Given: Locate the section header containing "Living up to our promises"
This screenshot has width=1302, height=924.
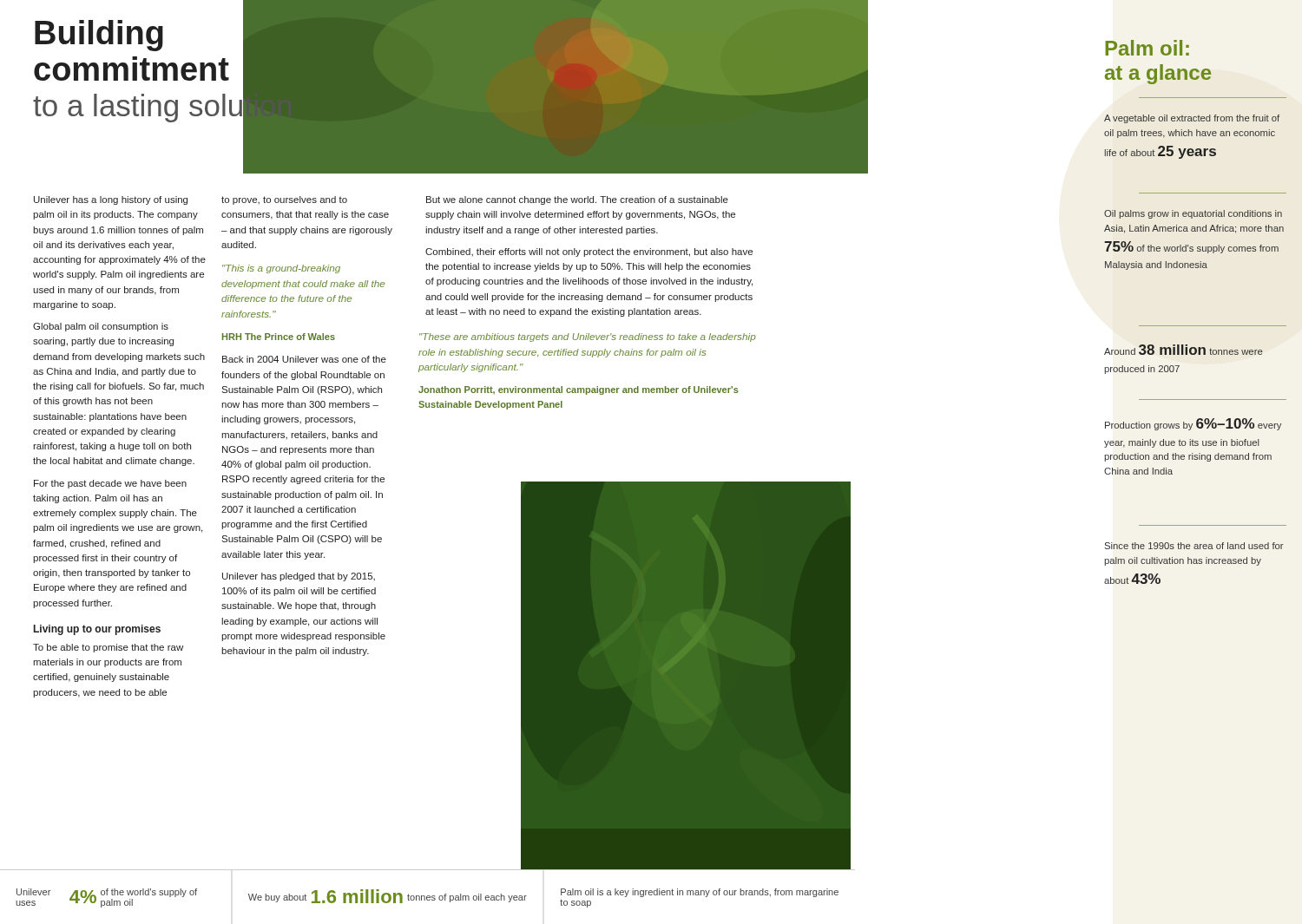Looking at the screenshot, I should [x=97, y=629].
